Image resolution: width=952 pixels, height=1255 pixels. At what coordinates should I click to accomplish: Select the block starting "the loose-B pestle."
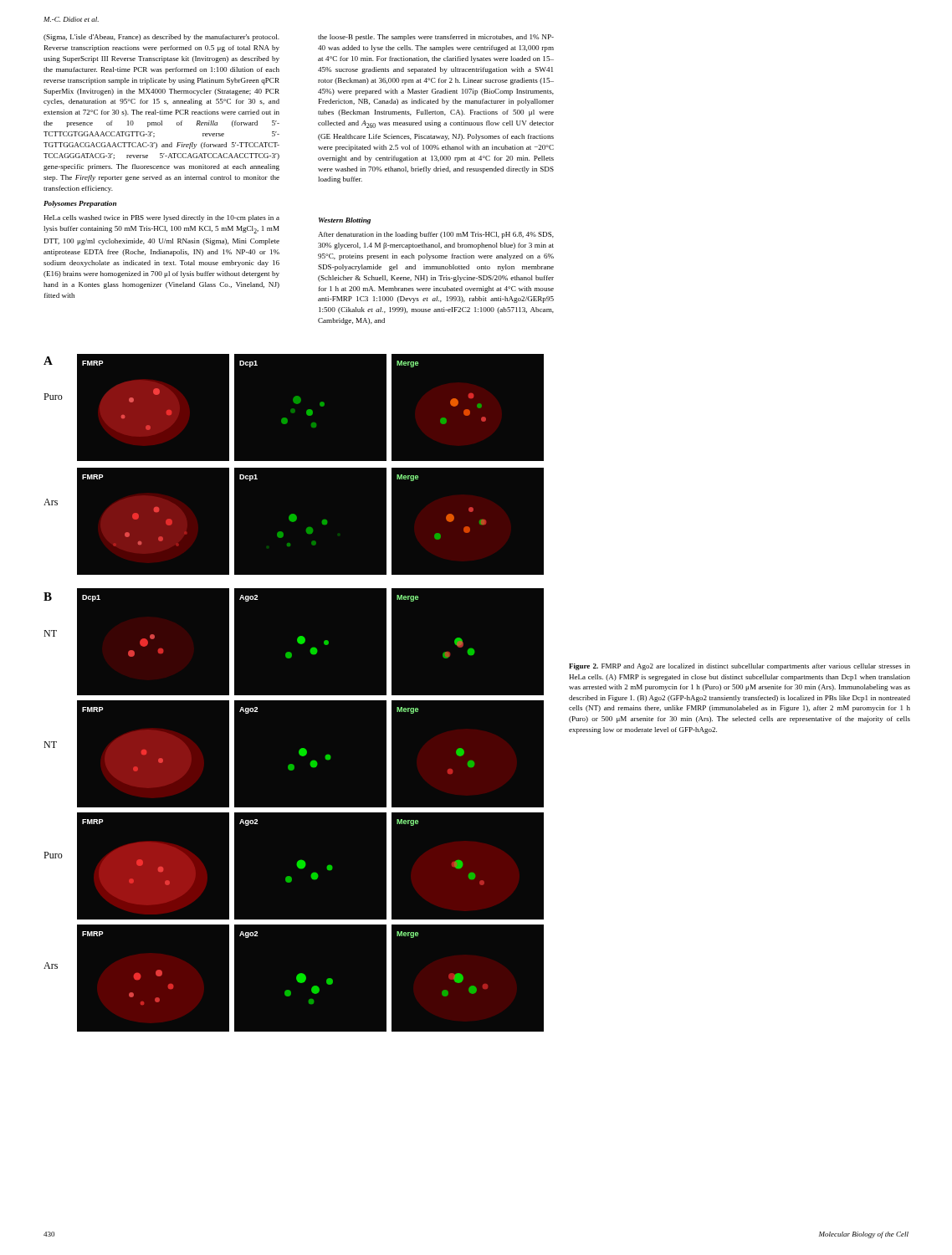point(436,108)
